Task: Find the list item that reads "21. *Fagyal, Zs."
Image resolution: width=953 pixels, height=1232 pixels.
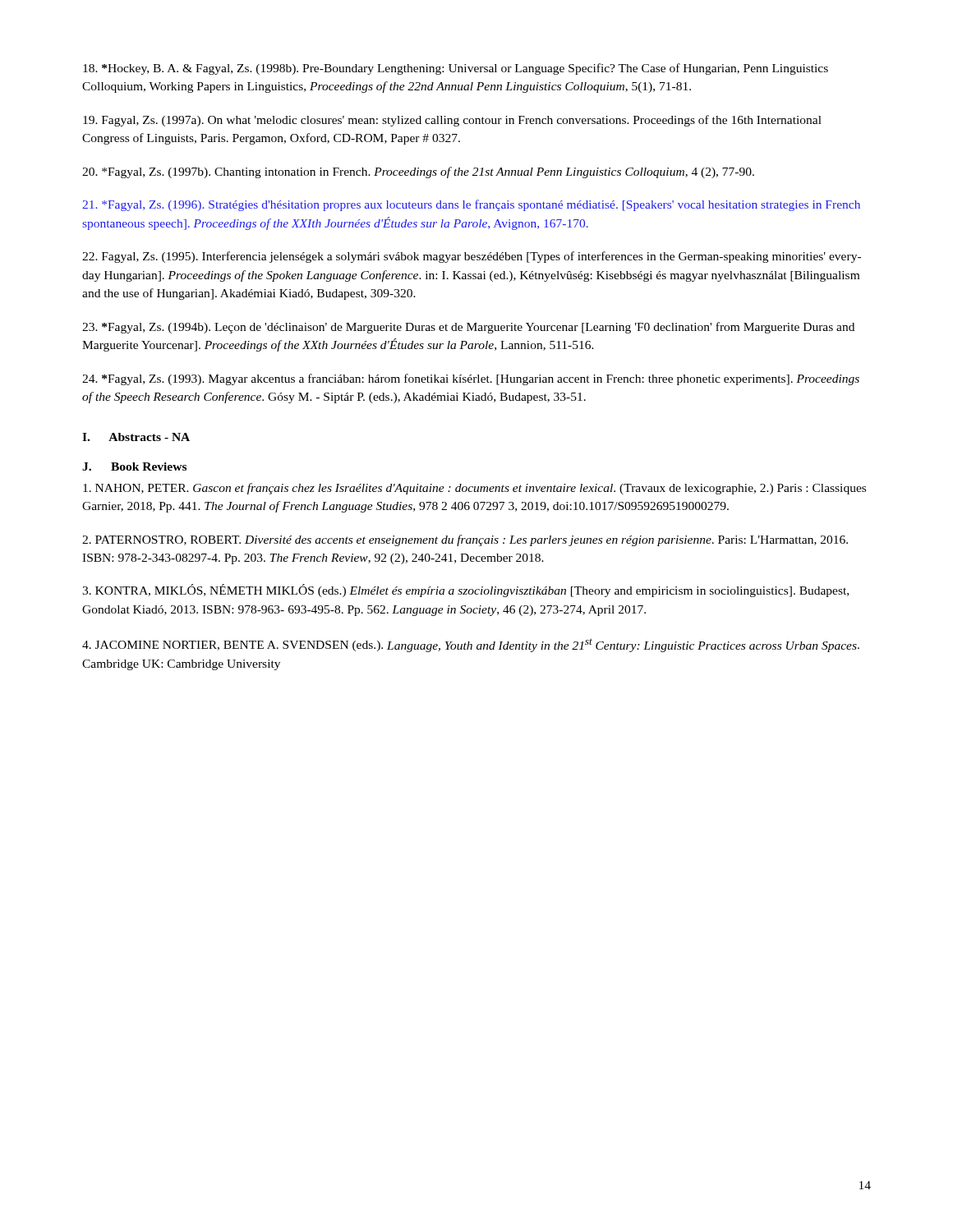Action: [471, 214]
